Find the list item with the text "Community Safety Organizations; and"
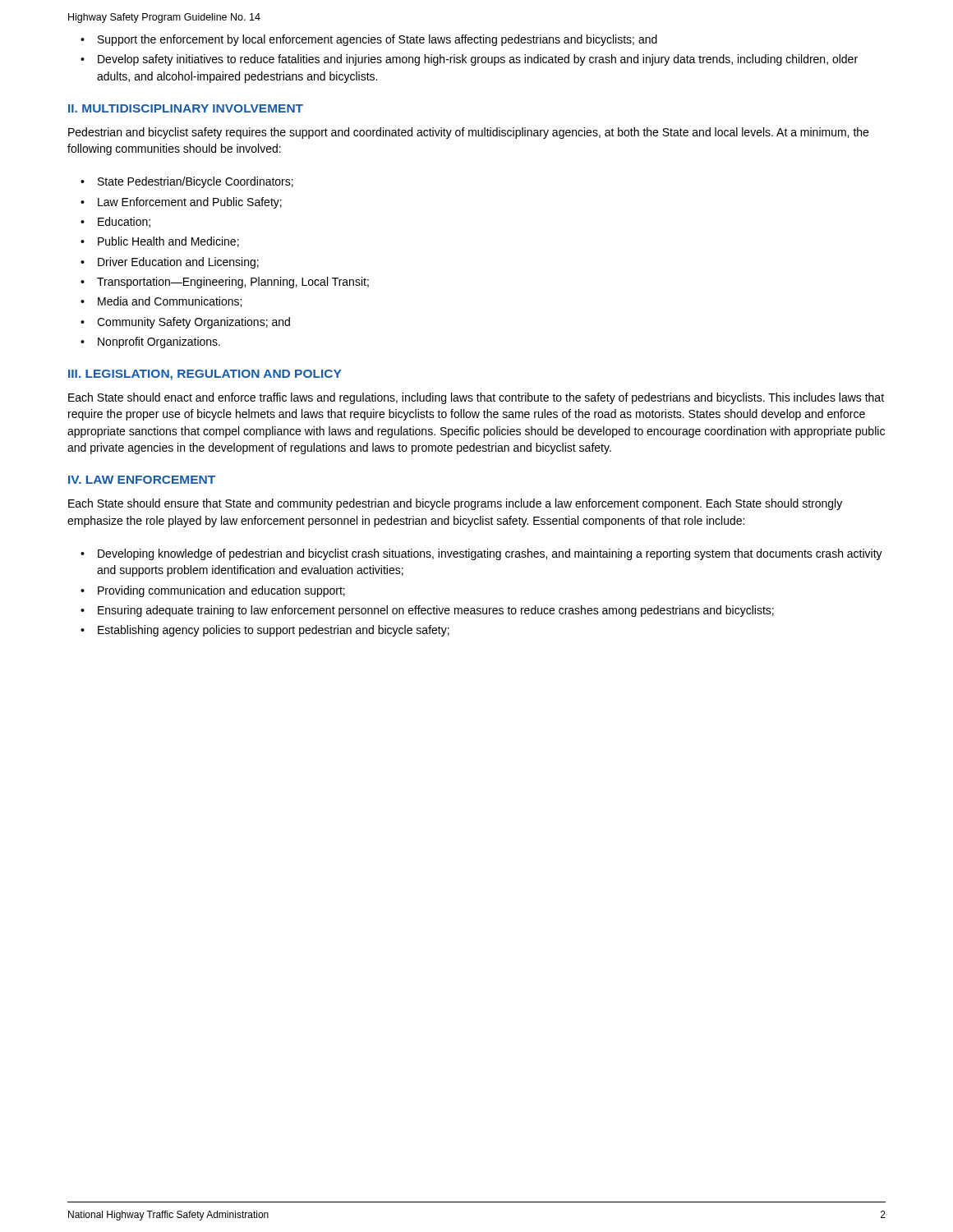The height and width of the screenshot is (1232, 953). (194, 322)
